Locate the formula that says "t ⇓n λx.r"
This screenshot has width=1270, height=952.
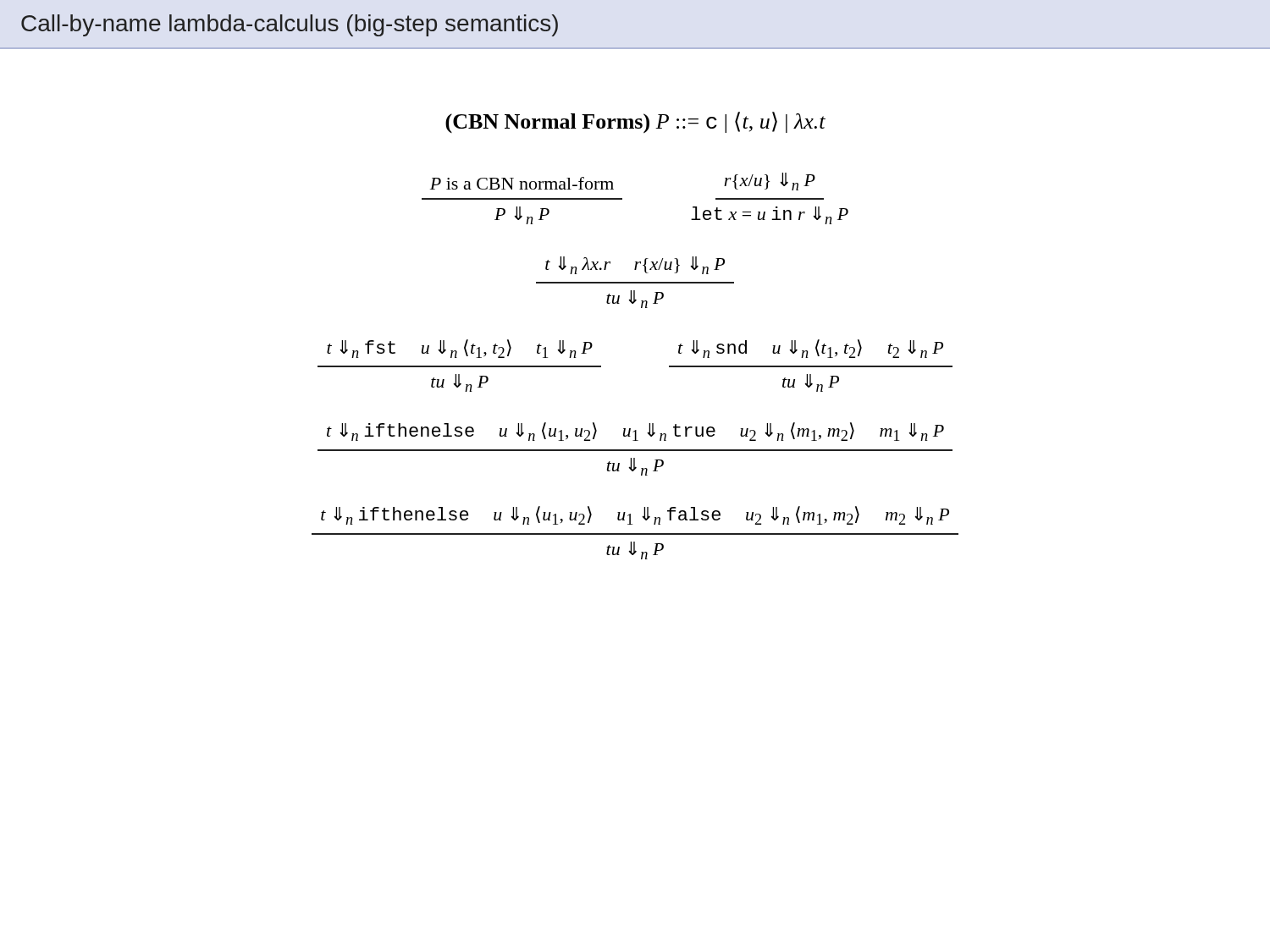[x=635, y=283]
